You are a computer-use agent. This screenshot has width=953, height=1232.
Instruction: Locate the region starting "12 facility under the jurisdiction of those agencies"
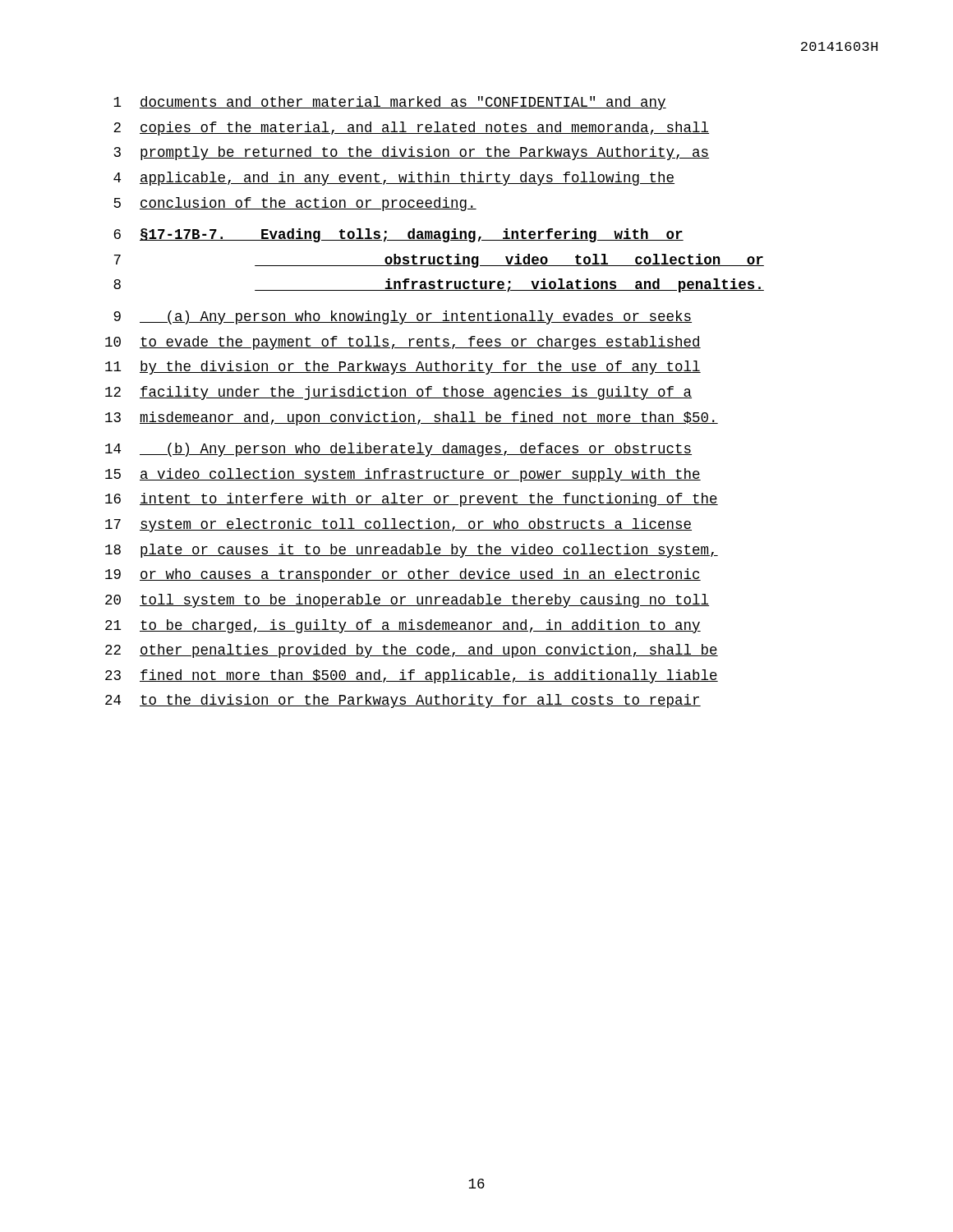point(485,393)
